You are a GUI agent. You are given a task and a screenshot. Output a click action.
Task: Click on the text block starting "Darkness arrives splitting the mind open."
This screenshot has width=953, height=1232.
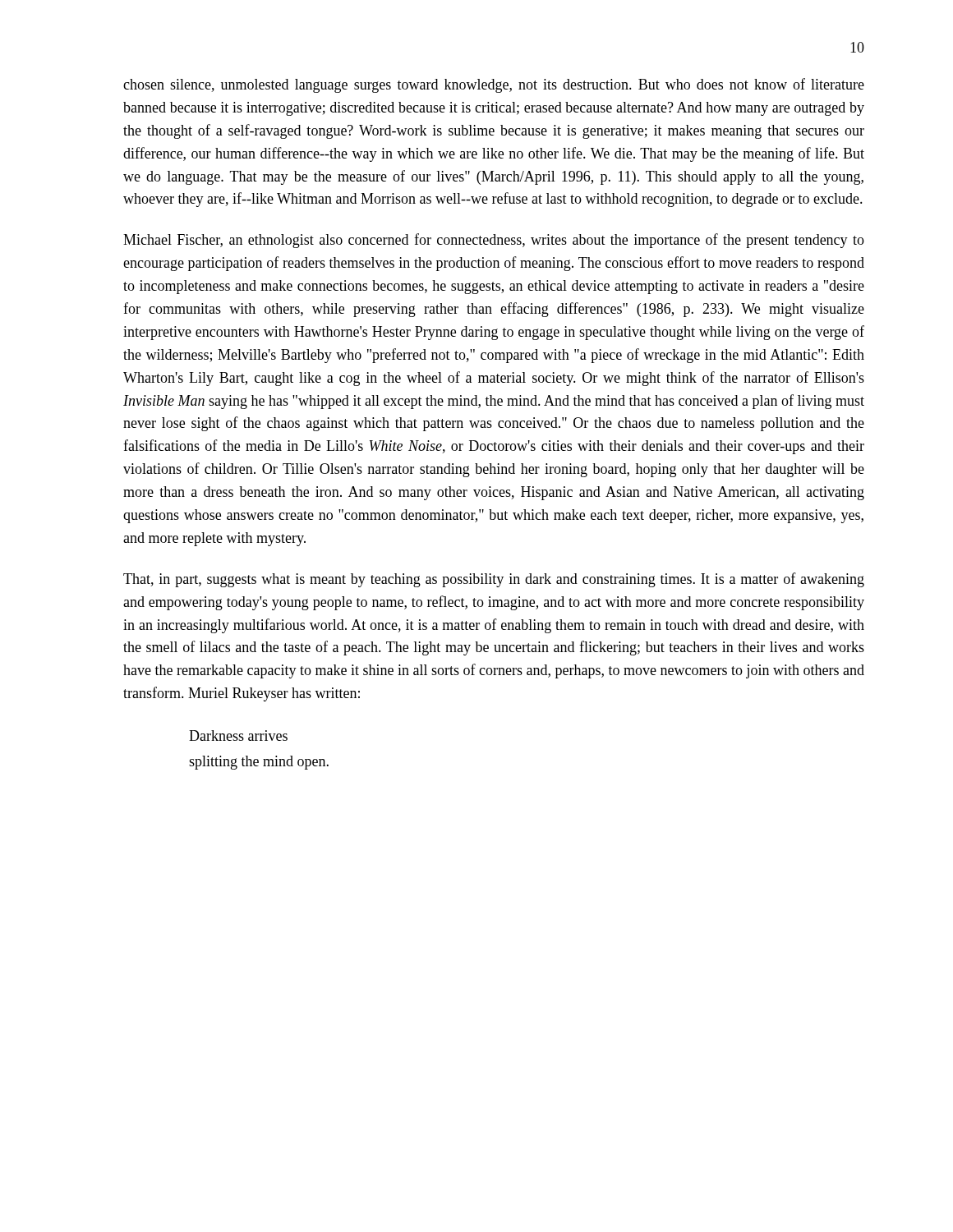[259, 749]
